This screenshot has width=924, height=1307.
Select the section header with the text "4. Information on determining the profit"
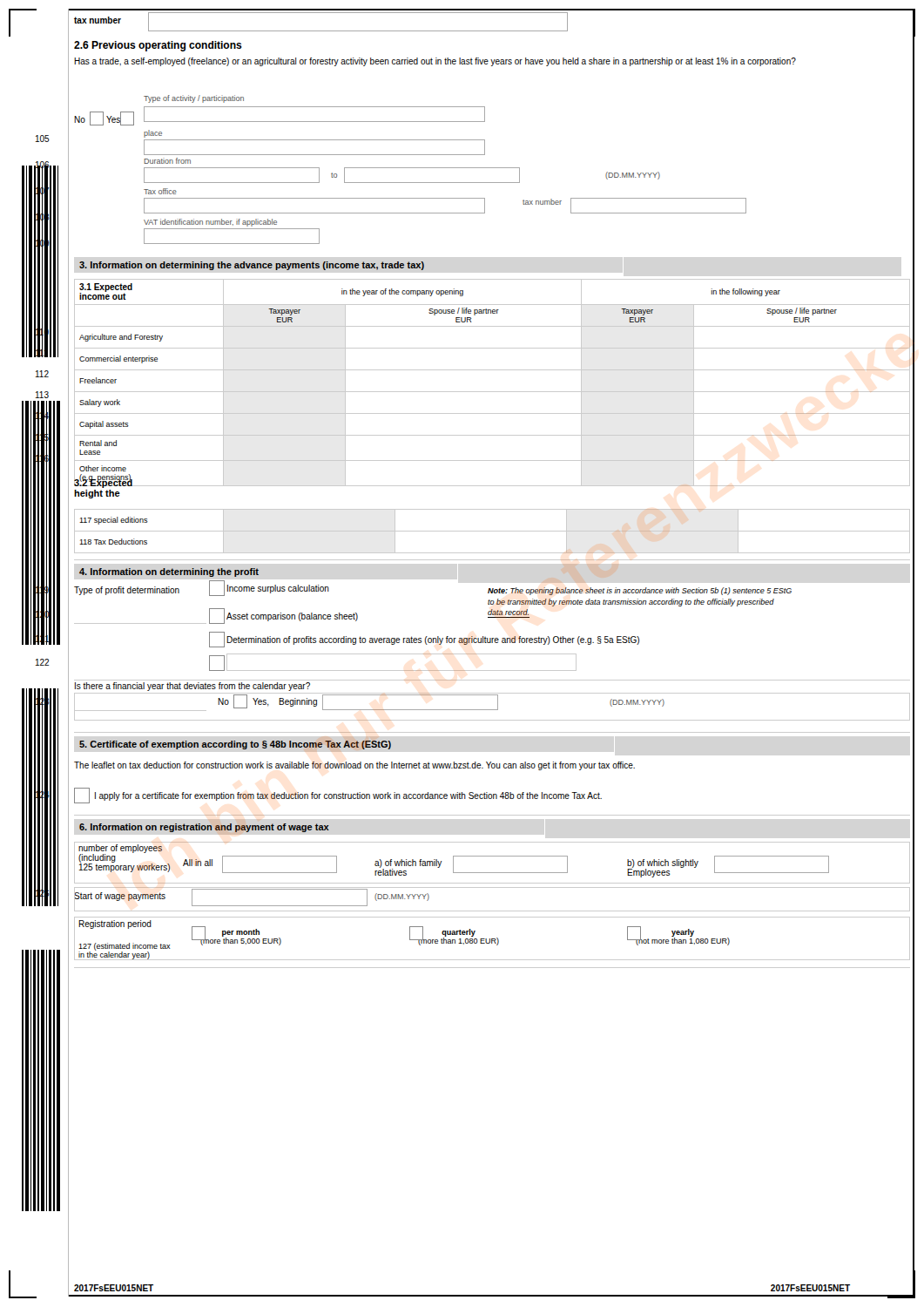pos(169,572)
